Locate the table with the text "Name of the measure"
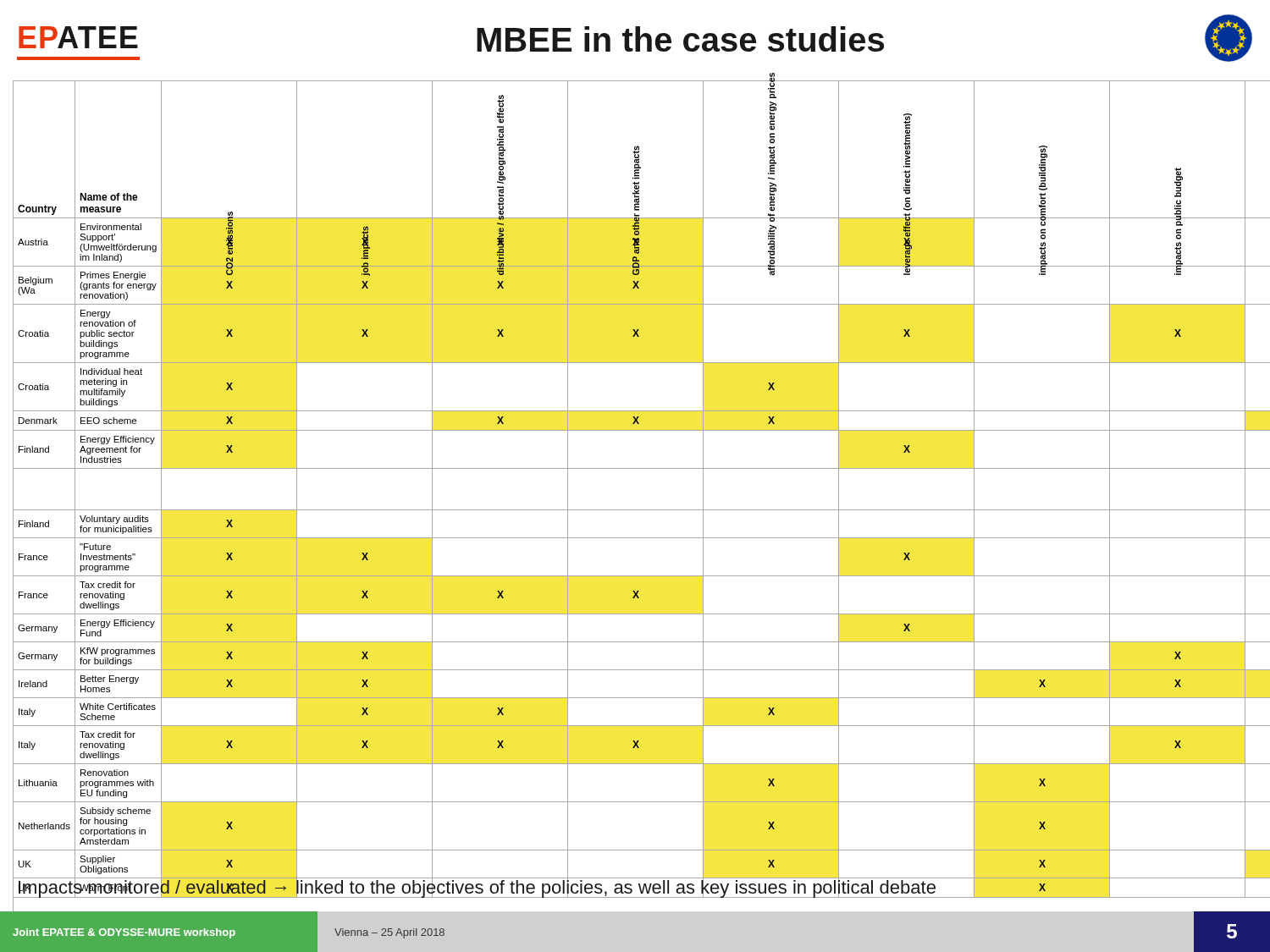The width and height of the screenshot is (1270, 952). point(635,448)
